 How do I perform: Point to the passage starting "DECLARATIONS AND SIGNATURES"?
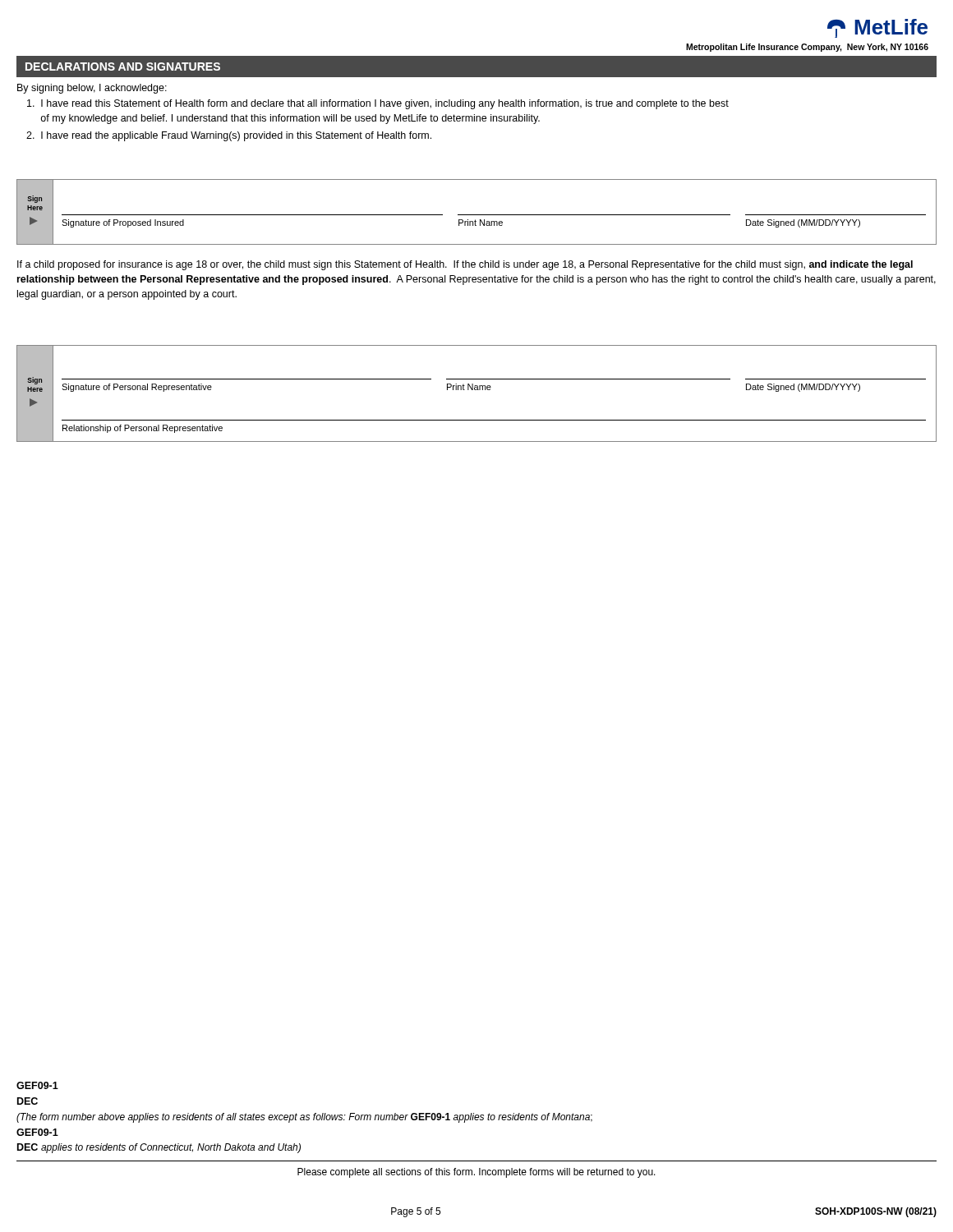[x=123, y=67]
